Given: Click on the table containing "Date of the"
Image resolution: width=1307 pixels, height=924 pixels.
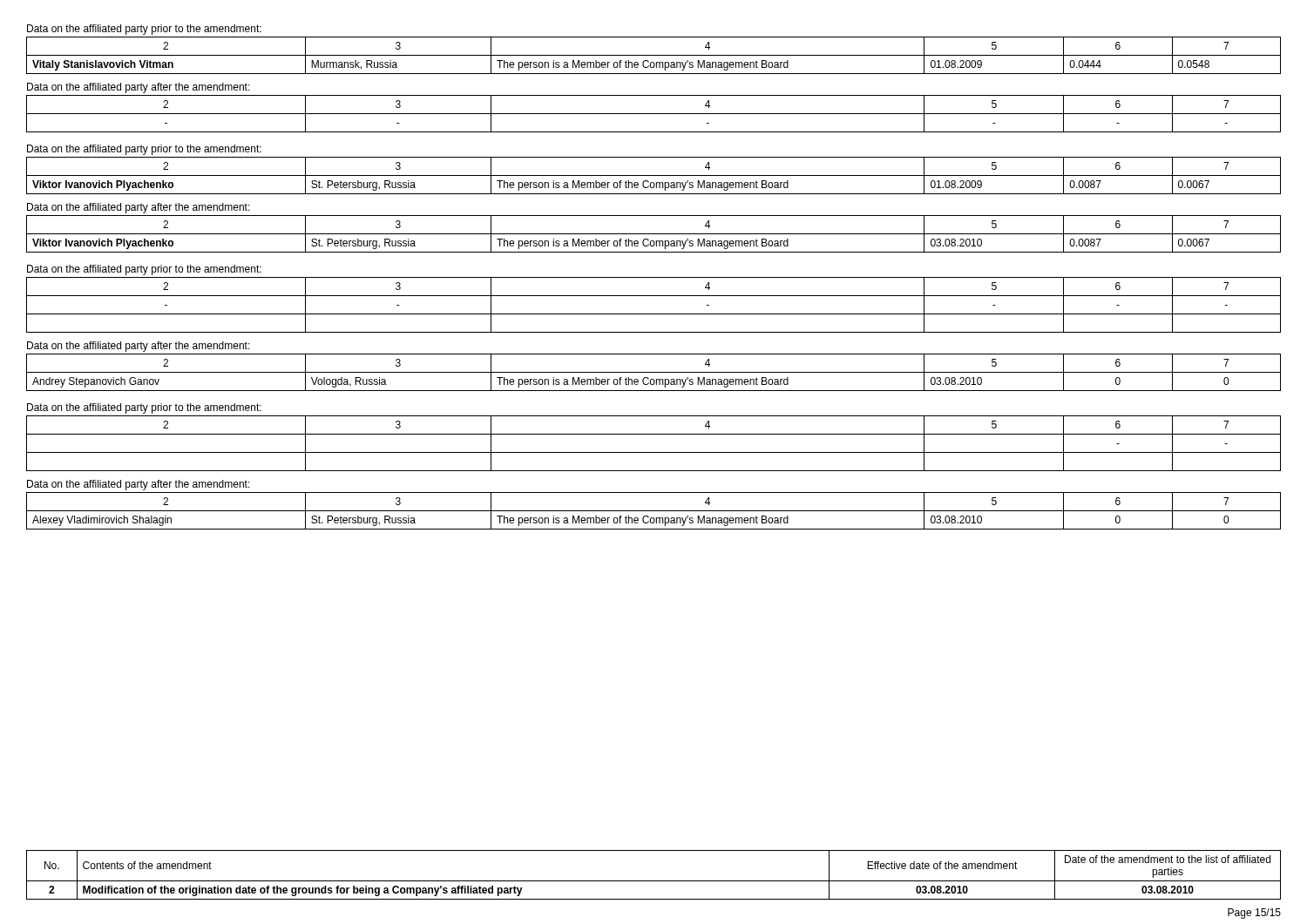Looking at the screenshot, I should coord(654,875).
